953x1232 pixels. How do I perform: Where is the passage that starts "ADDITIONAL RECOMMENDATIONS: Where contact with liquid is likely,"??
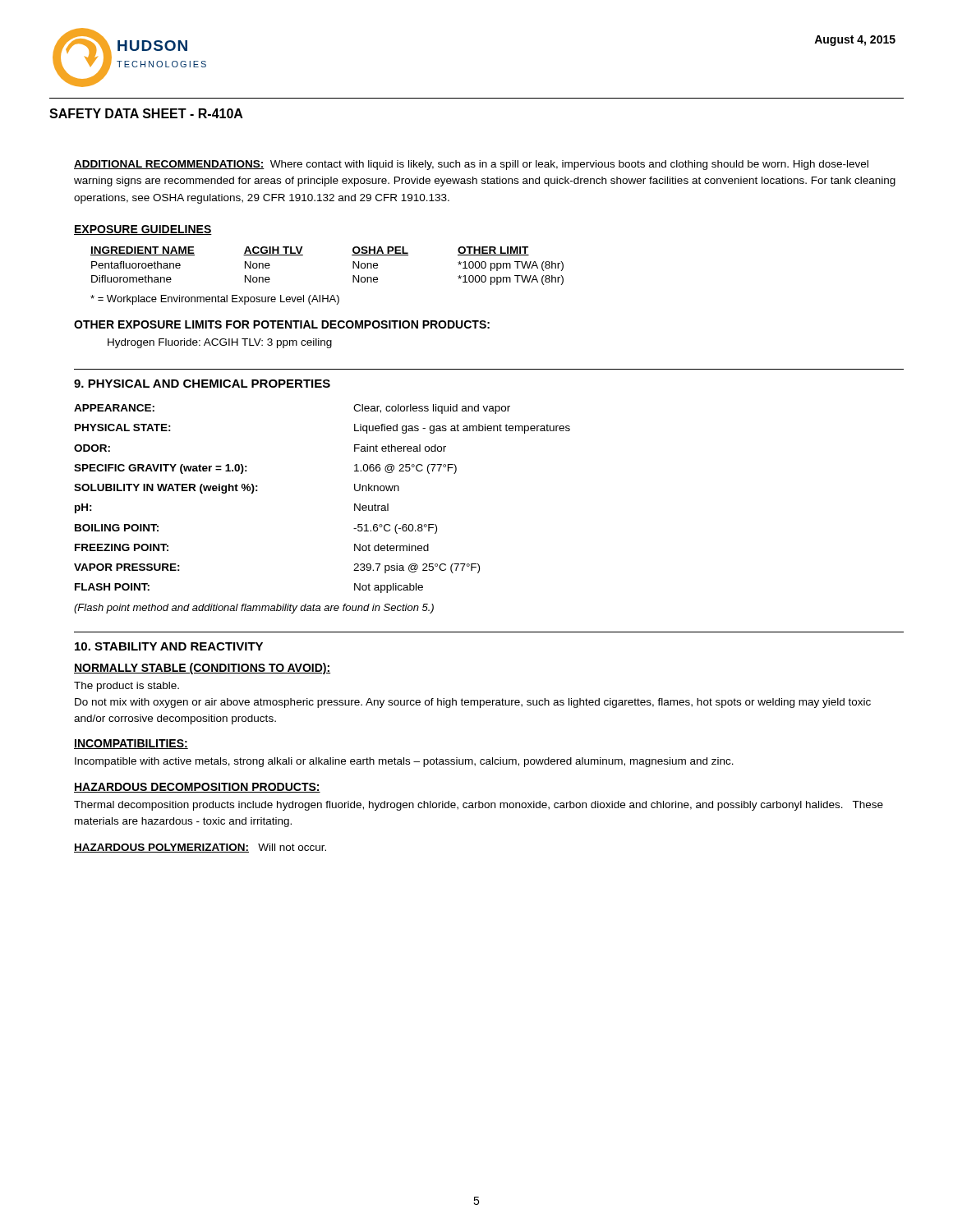485,180
